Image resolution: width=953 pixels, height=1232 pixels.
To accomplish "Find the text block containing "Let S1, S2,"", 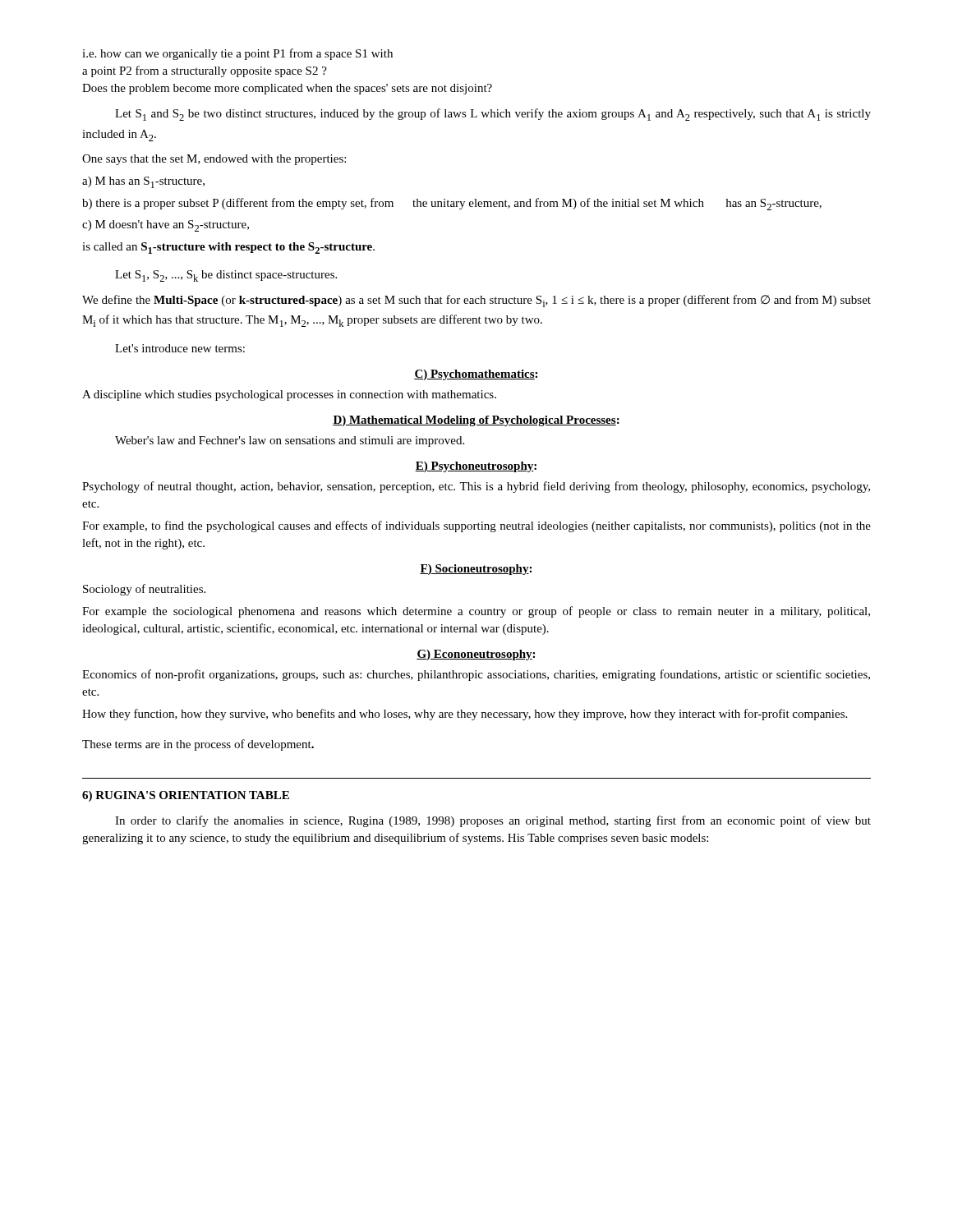I will pyautogui.click(x=476, y=299).
